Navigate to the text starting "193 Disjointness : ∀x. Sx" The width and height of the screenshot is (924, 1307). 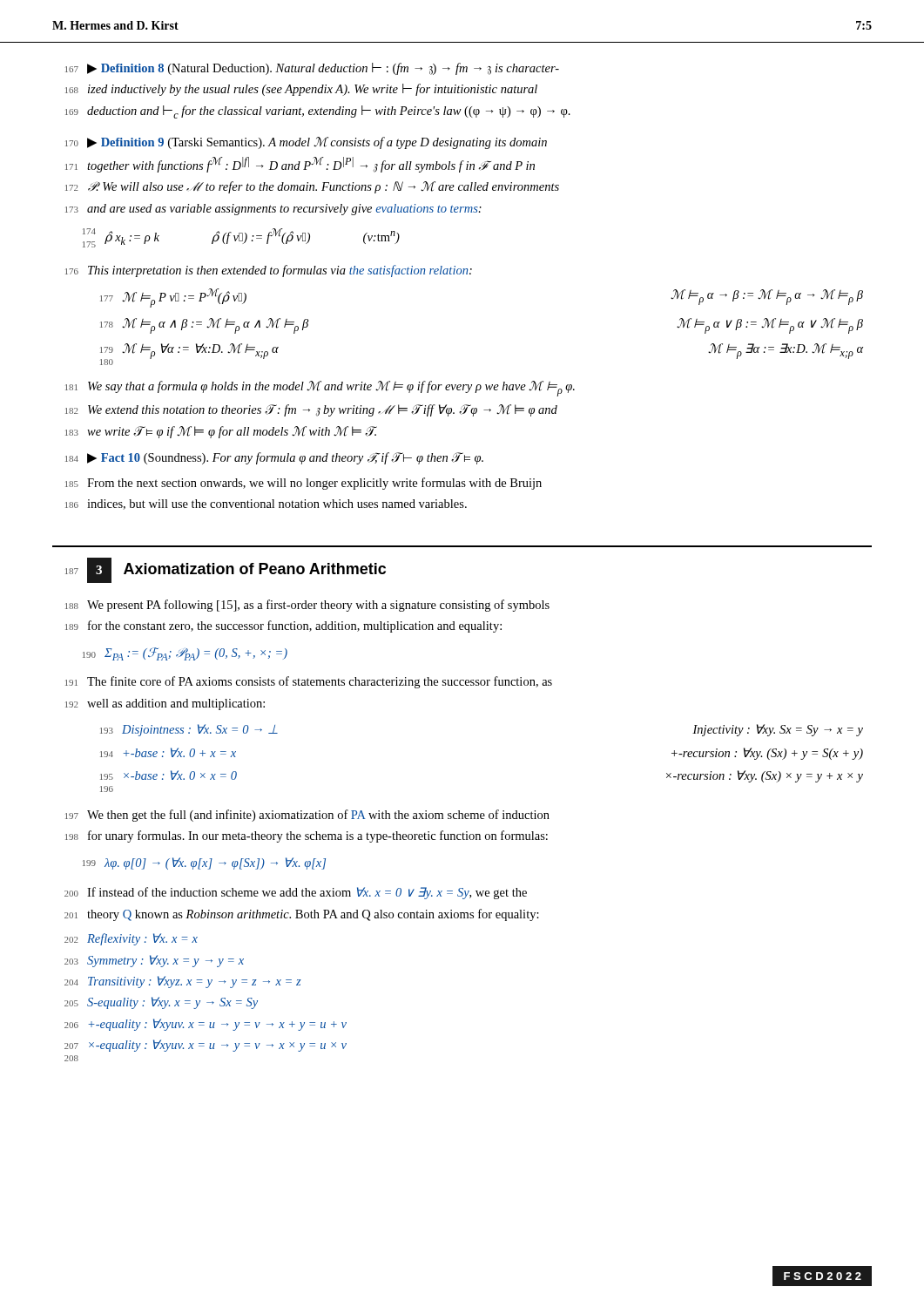(189, 729)
